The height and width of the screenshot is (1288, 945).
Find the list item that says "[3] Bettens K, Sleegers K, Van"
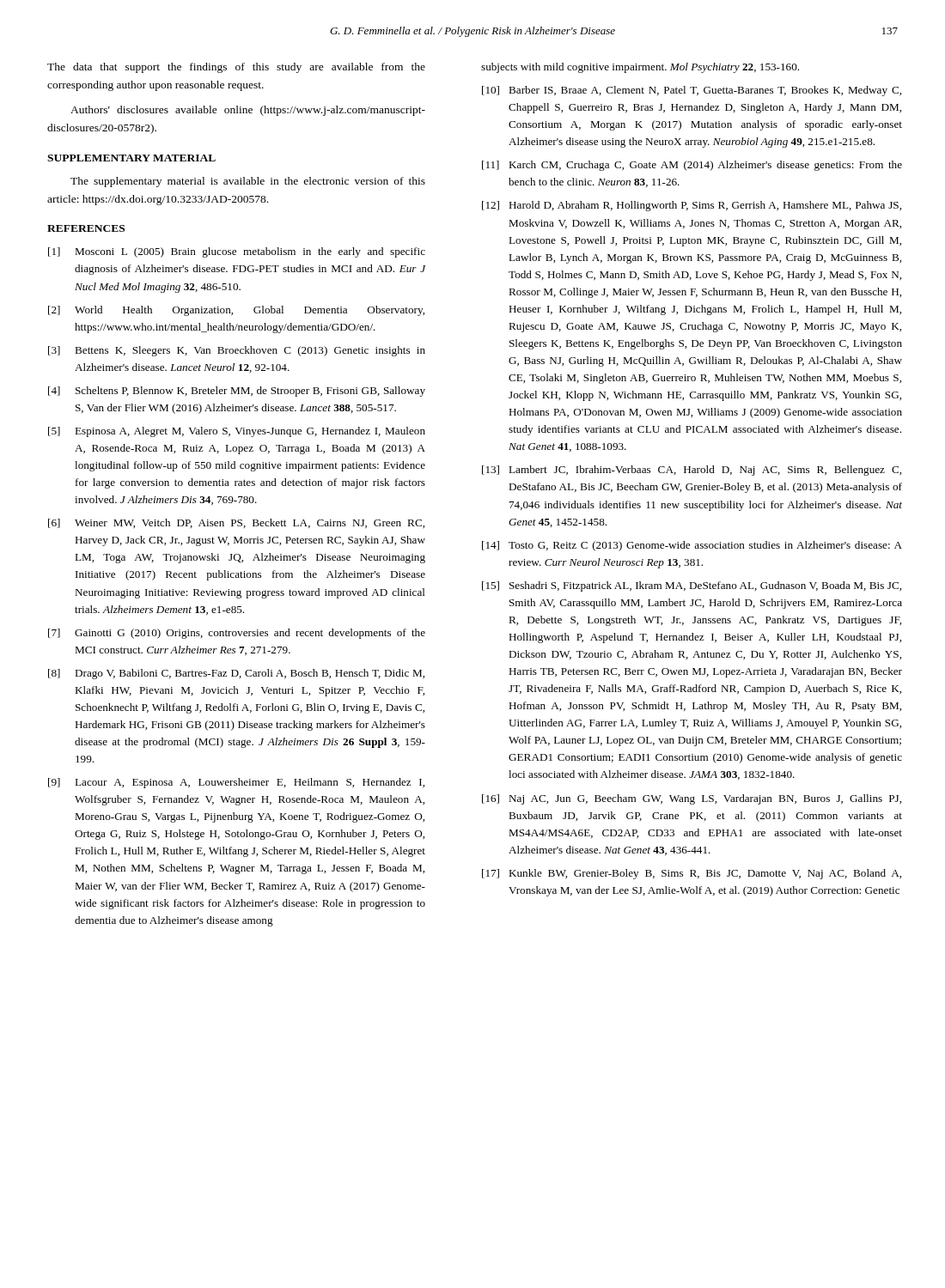[x=236, y=359]
